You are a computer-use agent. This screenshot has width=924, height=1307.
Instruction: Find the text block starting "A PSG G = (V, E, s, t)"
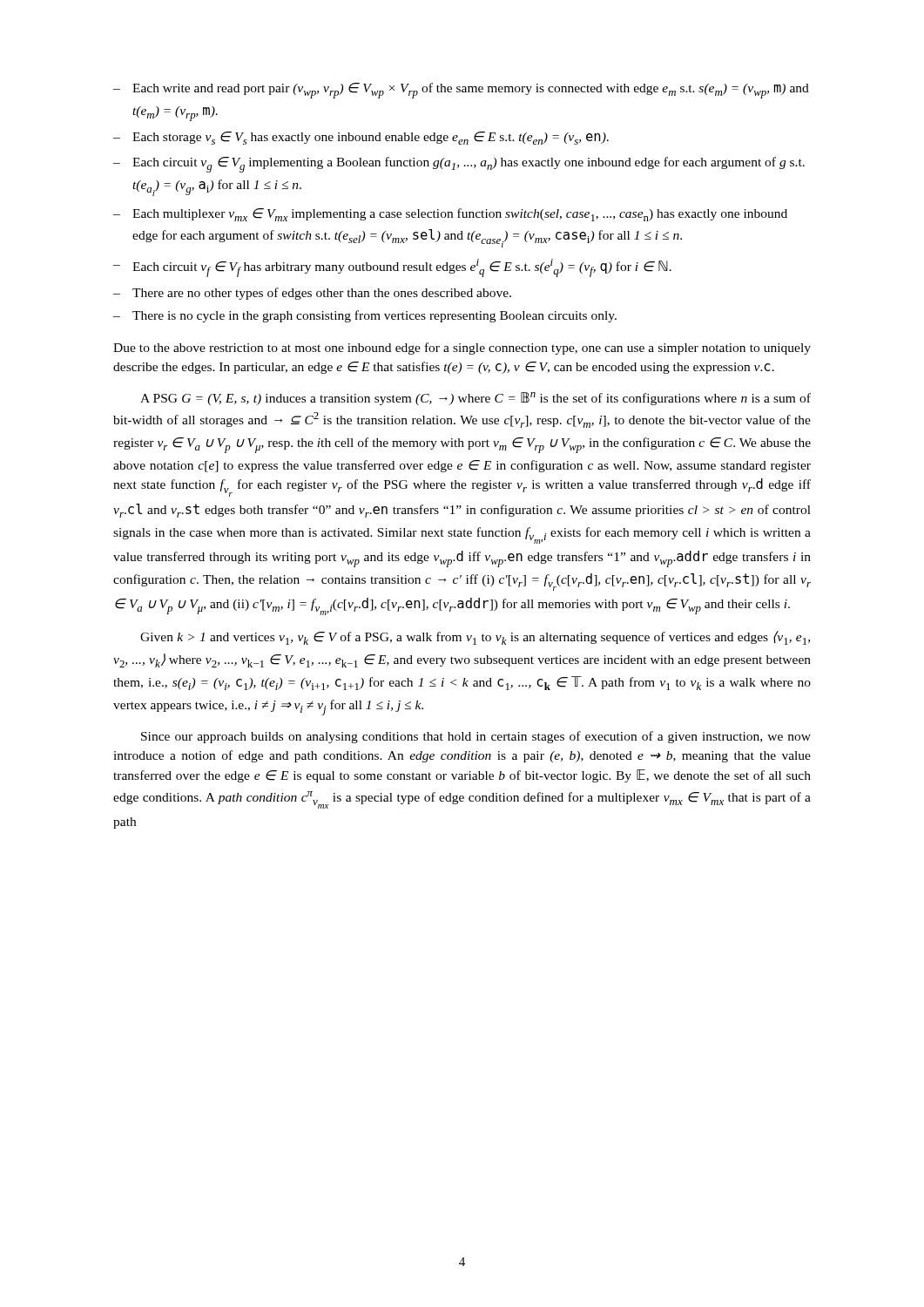[x=462, y=502]
